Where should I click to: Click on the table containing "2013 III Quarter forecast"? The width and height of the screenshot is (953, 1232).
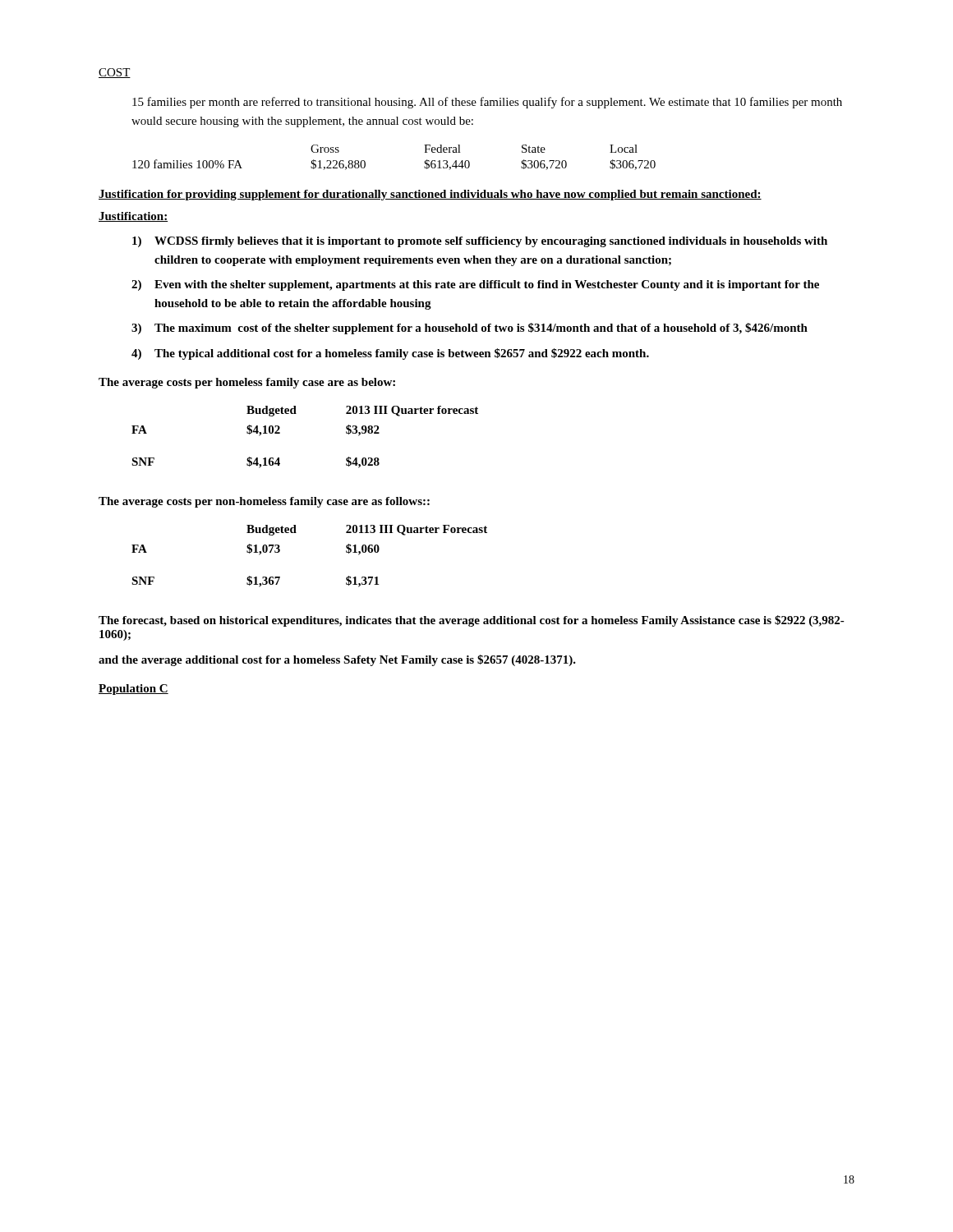pos(493,436)
